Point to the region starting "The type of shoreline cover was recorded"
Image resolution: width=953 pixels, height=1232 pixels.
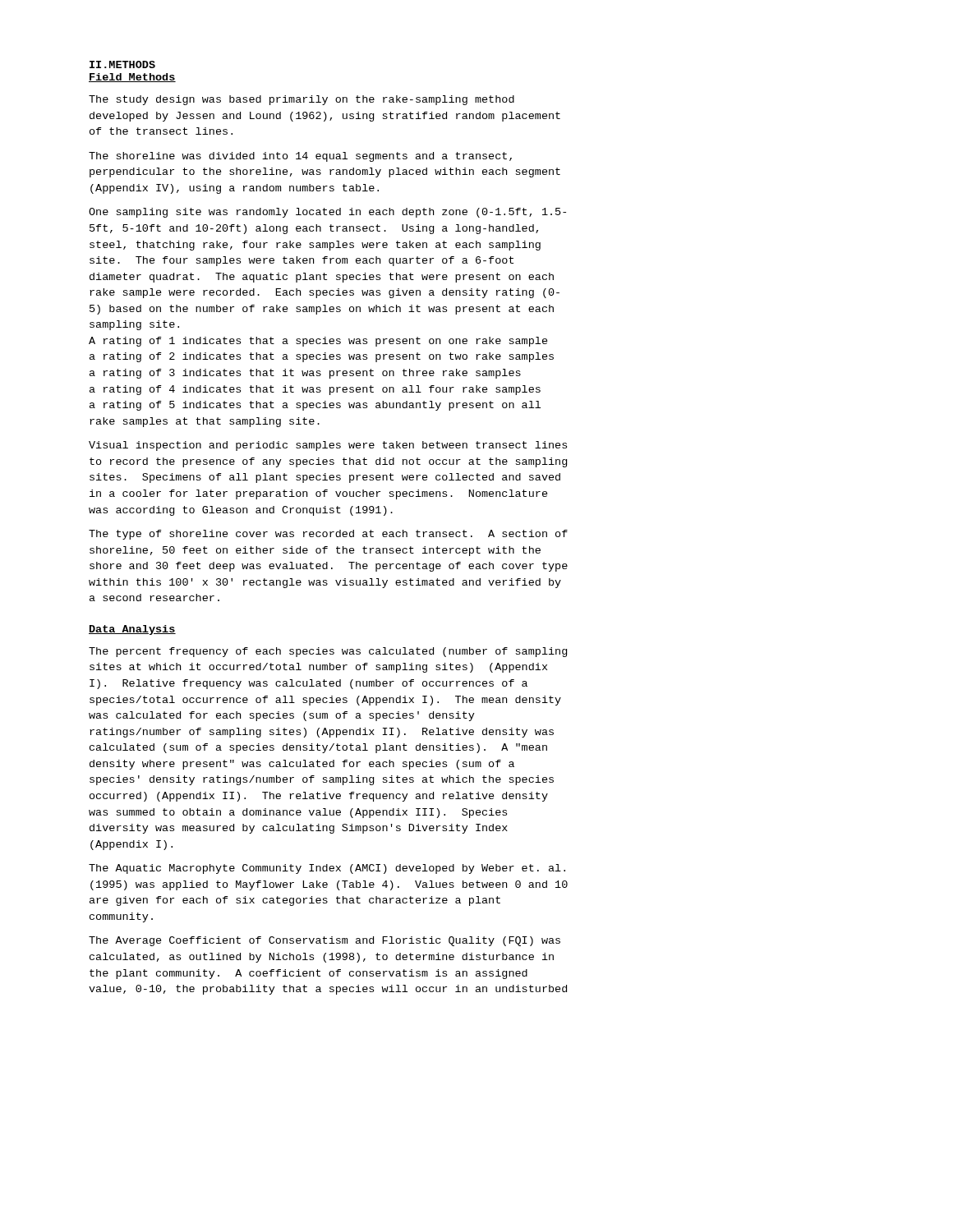click(328, 566)
